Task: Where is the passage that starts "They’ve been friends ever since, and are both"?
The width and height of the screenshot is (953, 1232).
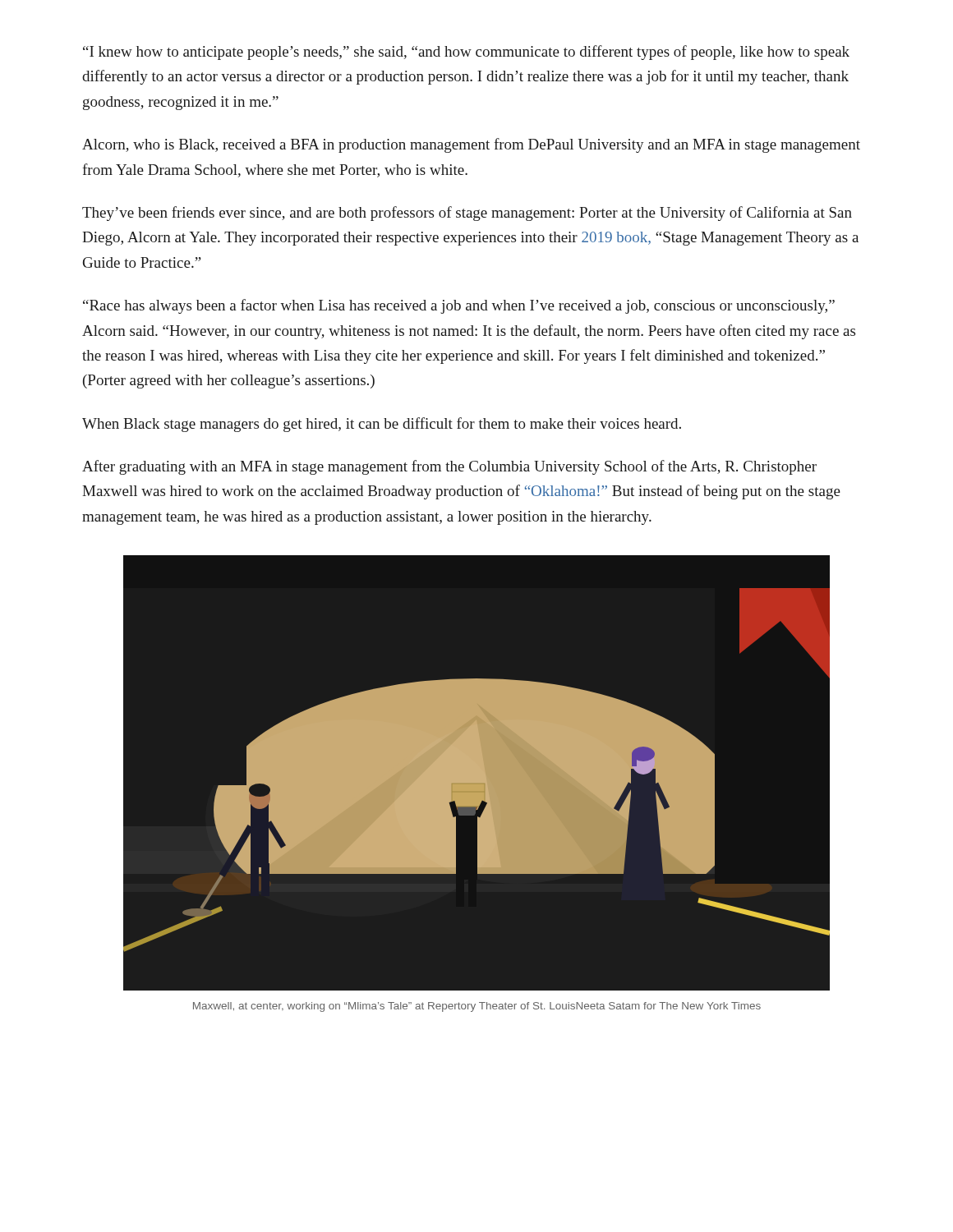Action: point(470,237)
